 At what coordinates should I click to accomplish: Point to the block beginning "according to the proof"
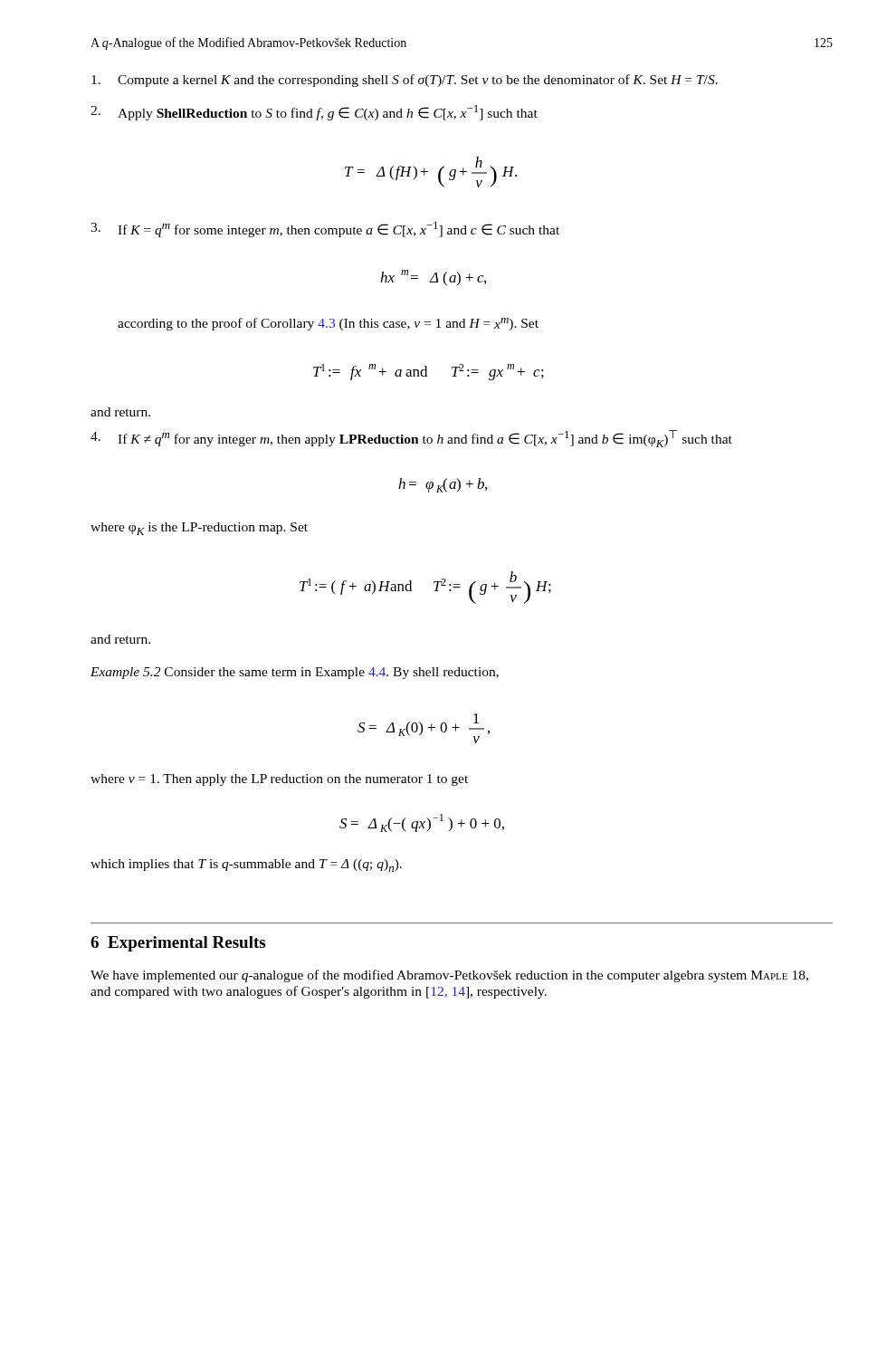[328, 321]
